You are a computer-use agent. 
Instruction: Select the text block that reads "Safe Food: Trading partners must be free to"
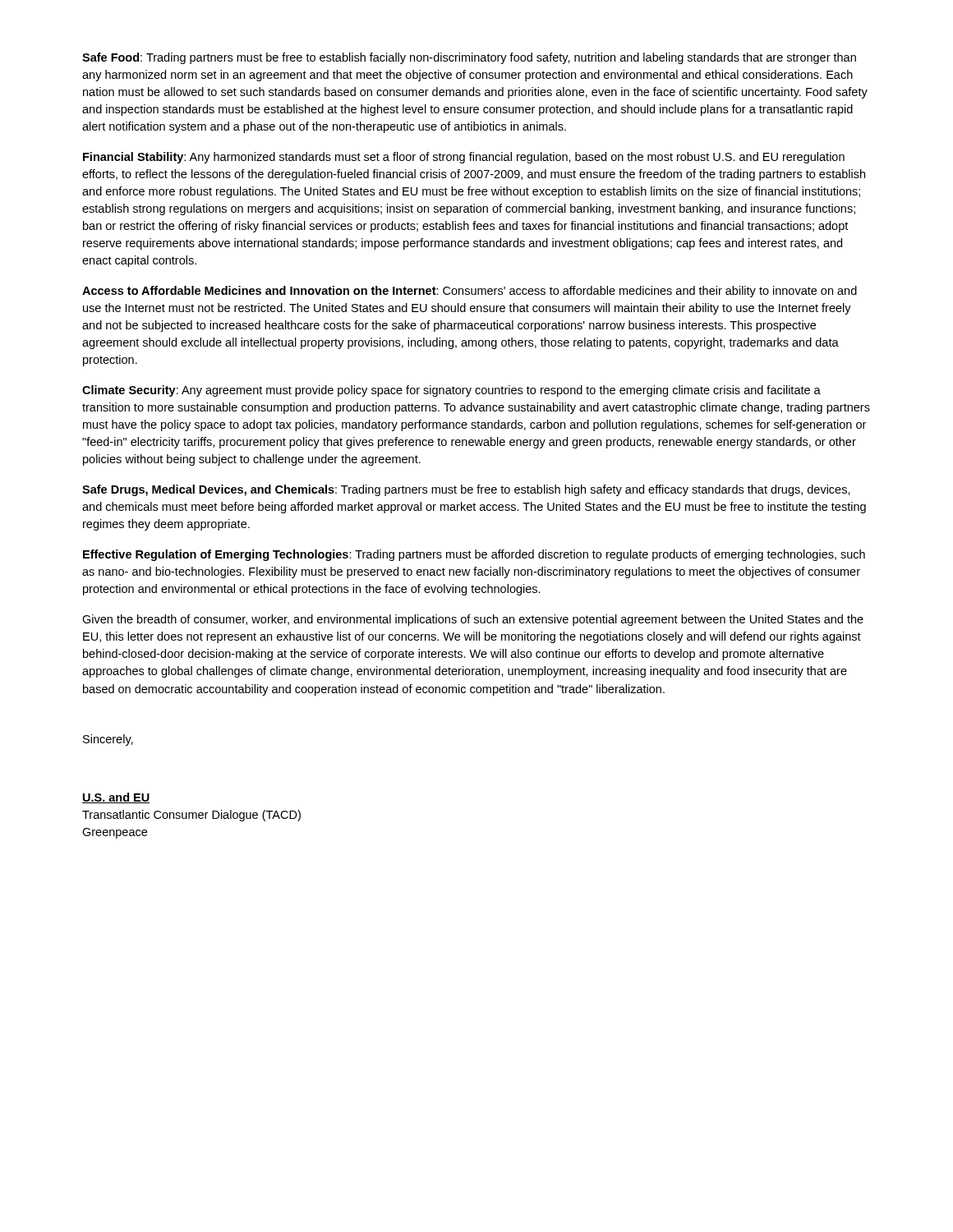pyautogui.click(x=475, y=92)
